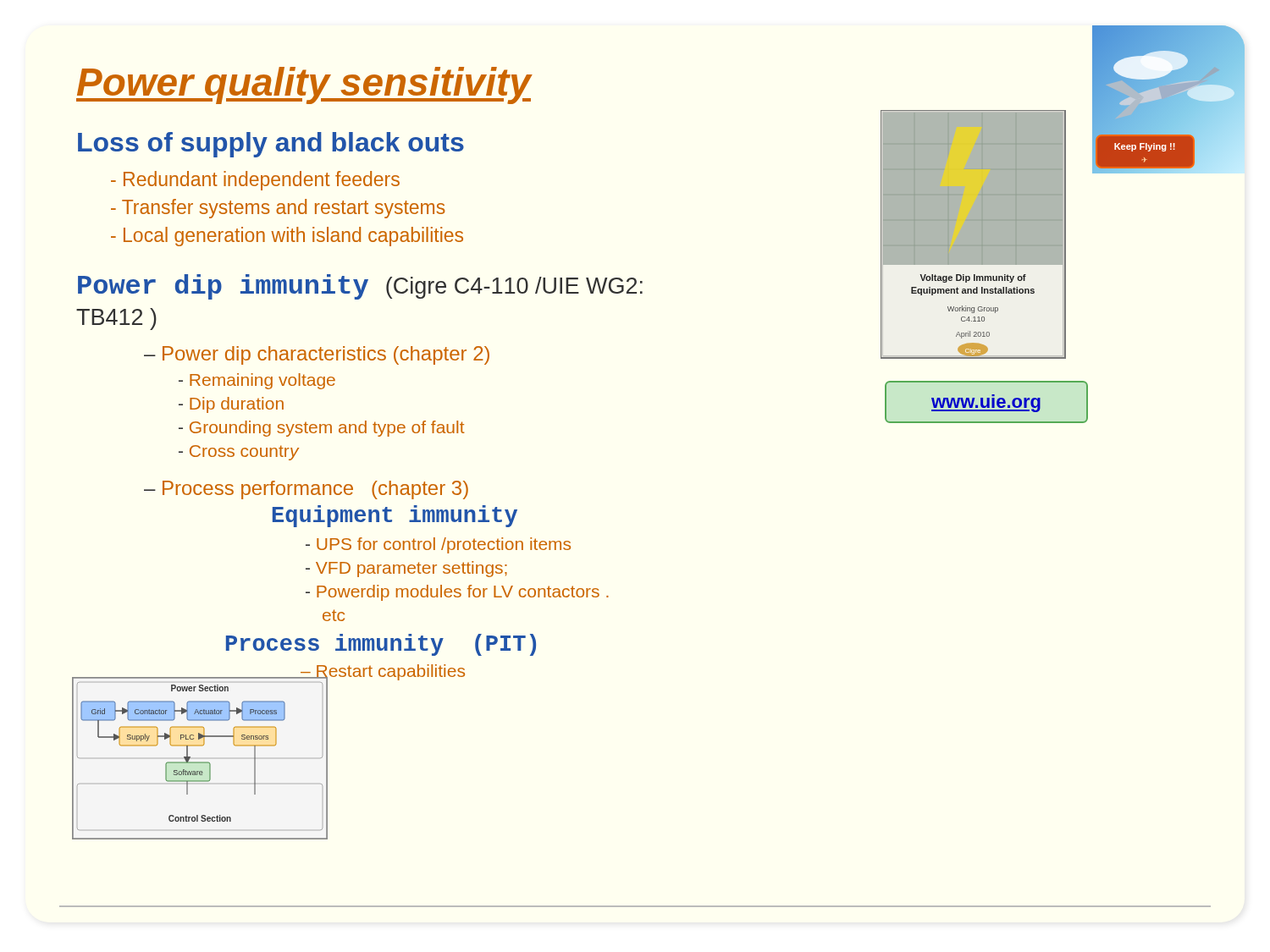Locate the region starting "UPS for control"
Image resolution: width=1270 pixels, height=952 pixels.
[444, 544]
